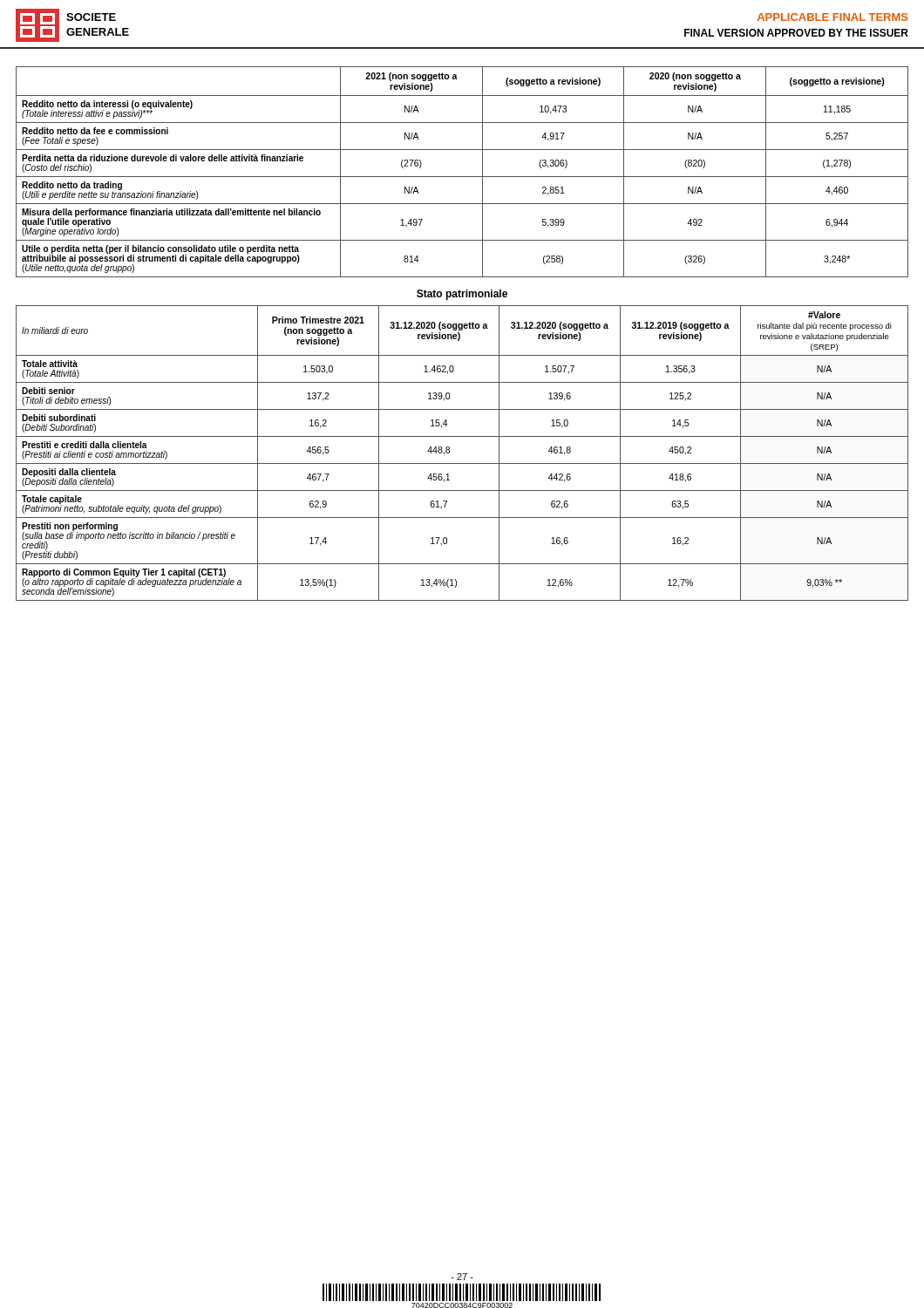Find the table that mentions "Rapporto di Common"
This screenshot has height=1308, width=924.
[462, 453]
